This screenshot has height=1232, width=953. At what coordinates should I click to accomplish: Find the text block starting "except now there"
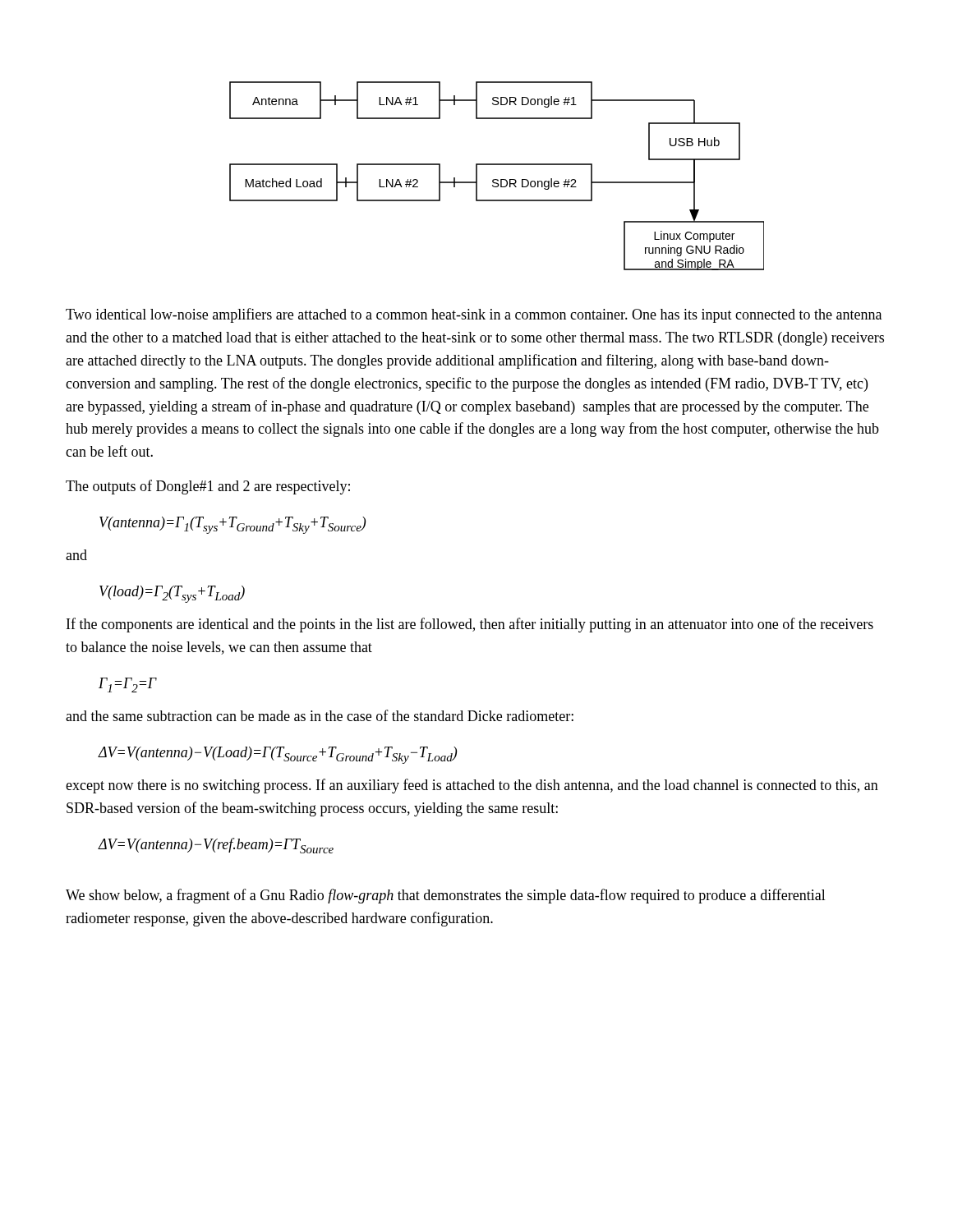coord(476,797)
